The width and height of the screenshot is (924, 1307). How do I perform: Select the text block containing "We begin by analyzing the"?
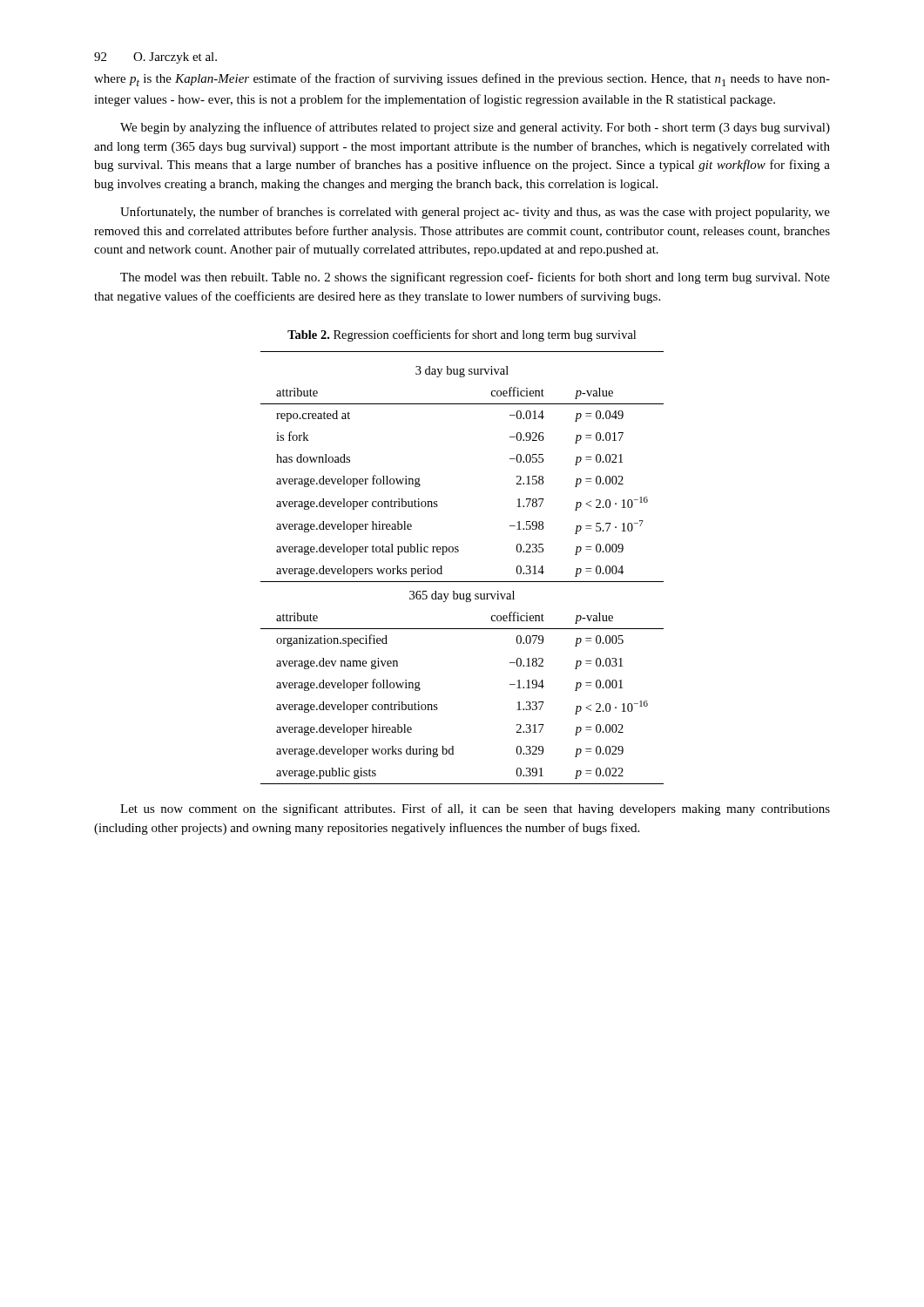point(462,156)
